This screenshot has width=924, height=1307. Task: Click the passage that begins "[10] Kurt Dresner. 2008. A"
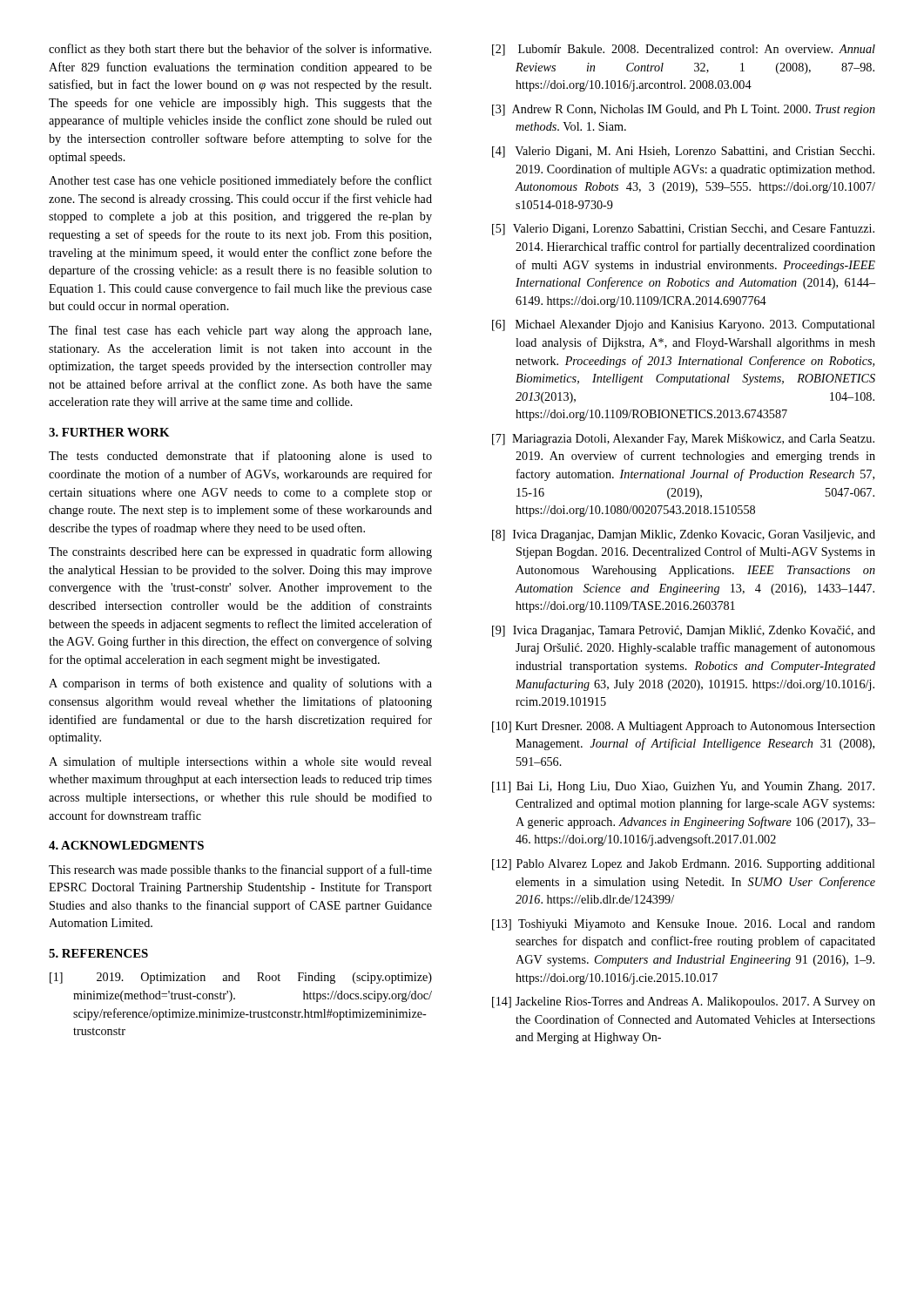pyautogui.click(x=683, y=744)
